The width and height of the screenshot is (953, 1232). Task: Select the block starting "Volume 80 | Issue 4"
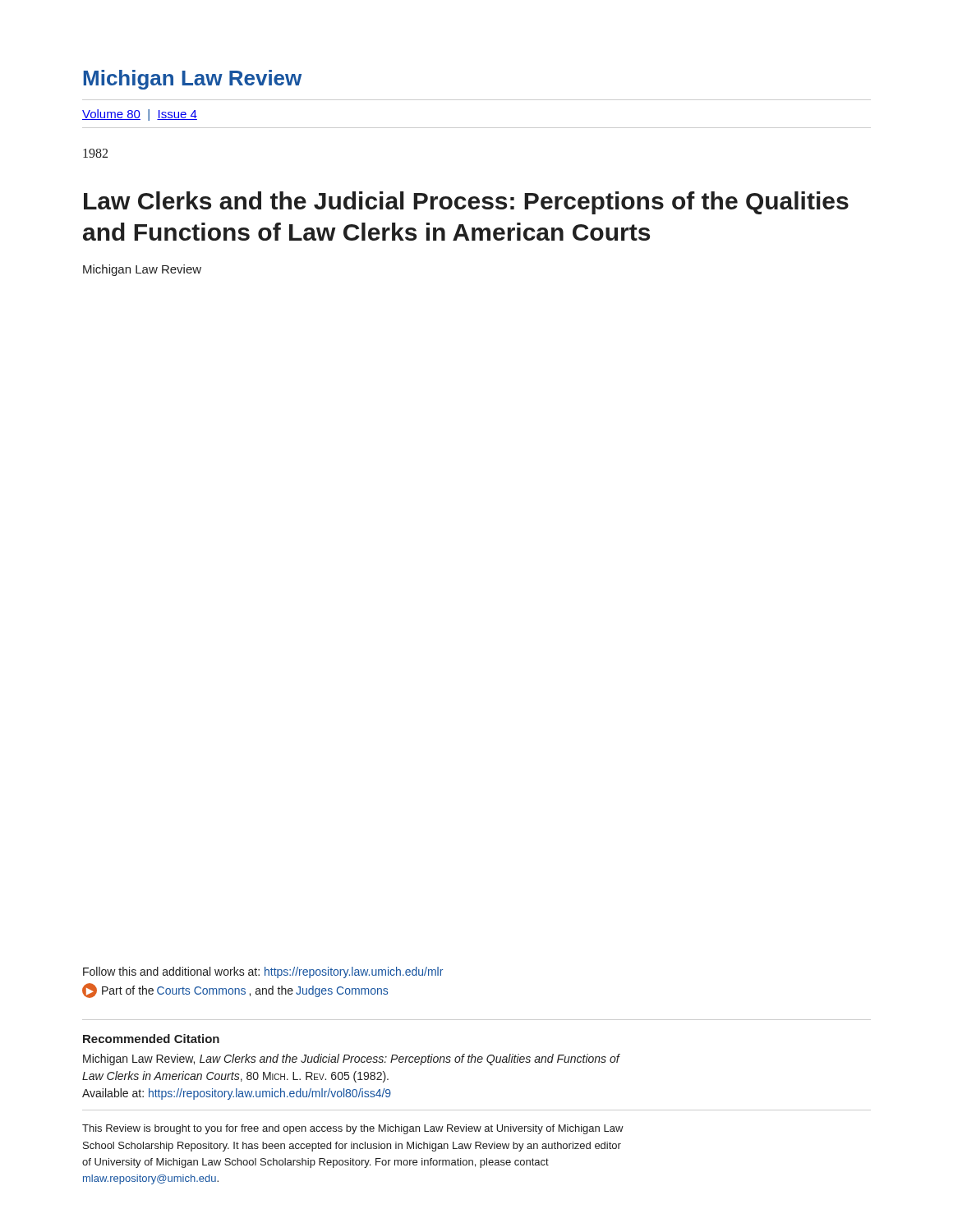(x=140, y=115)
